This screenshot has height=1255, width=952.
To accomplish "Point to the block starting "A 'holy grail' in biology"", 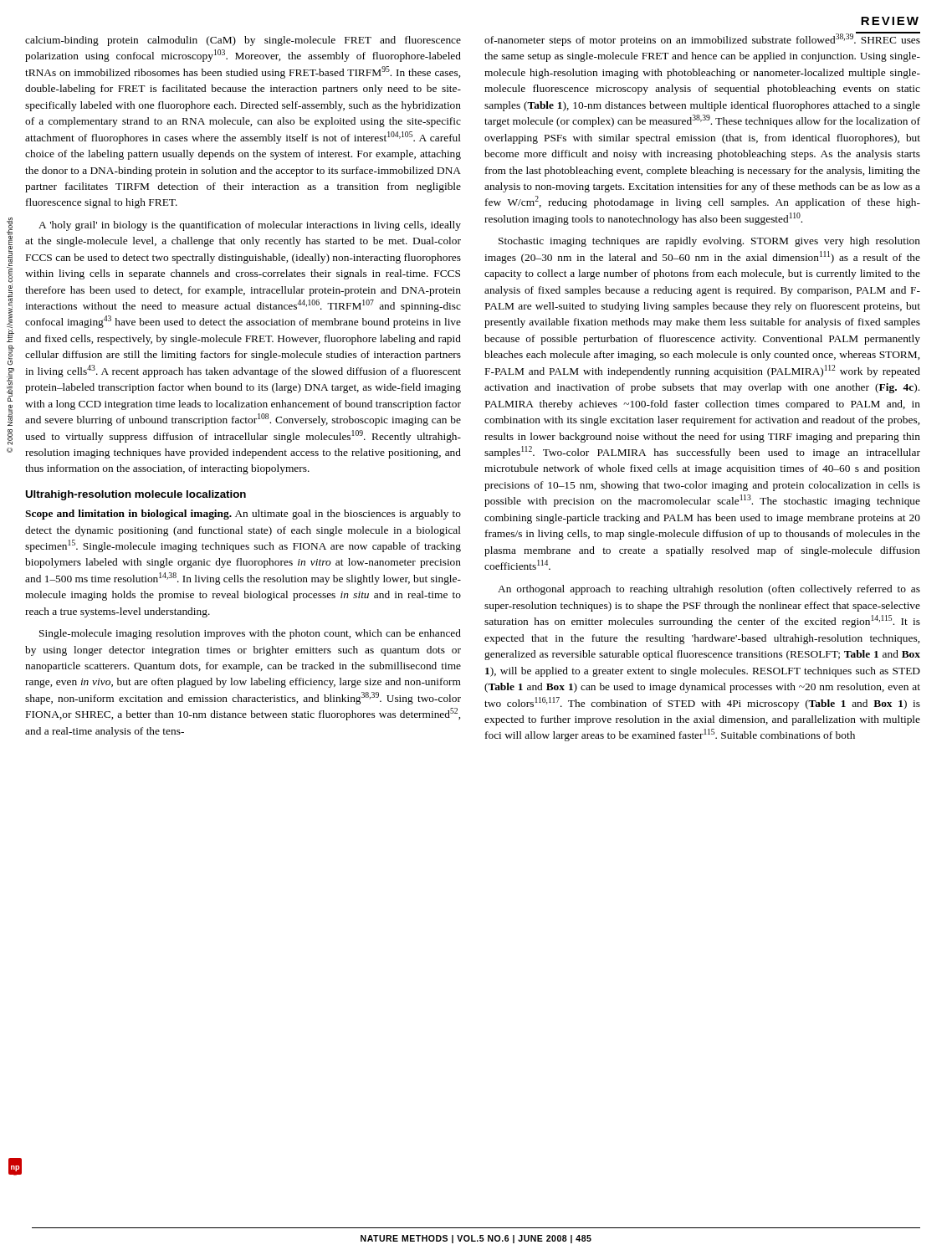I will 243,347.
